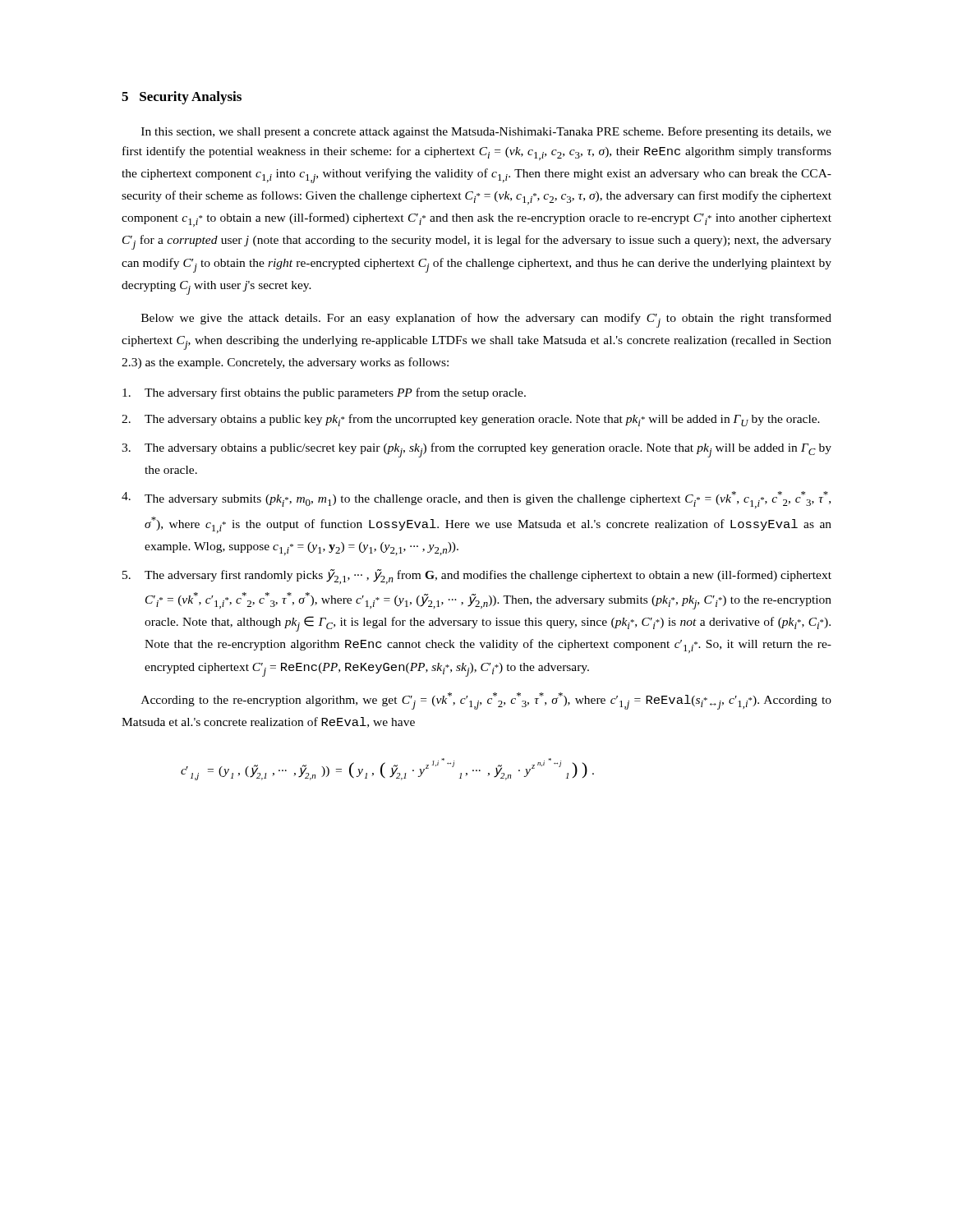Find the section header containing "5 Security Analysis"

coord(182,97)
